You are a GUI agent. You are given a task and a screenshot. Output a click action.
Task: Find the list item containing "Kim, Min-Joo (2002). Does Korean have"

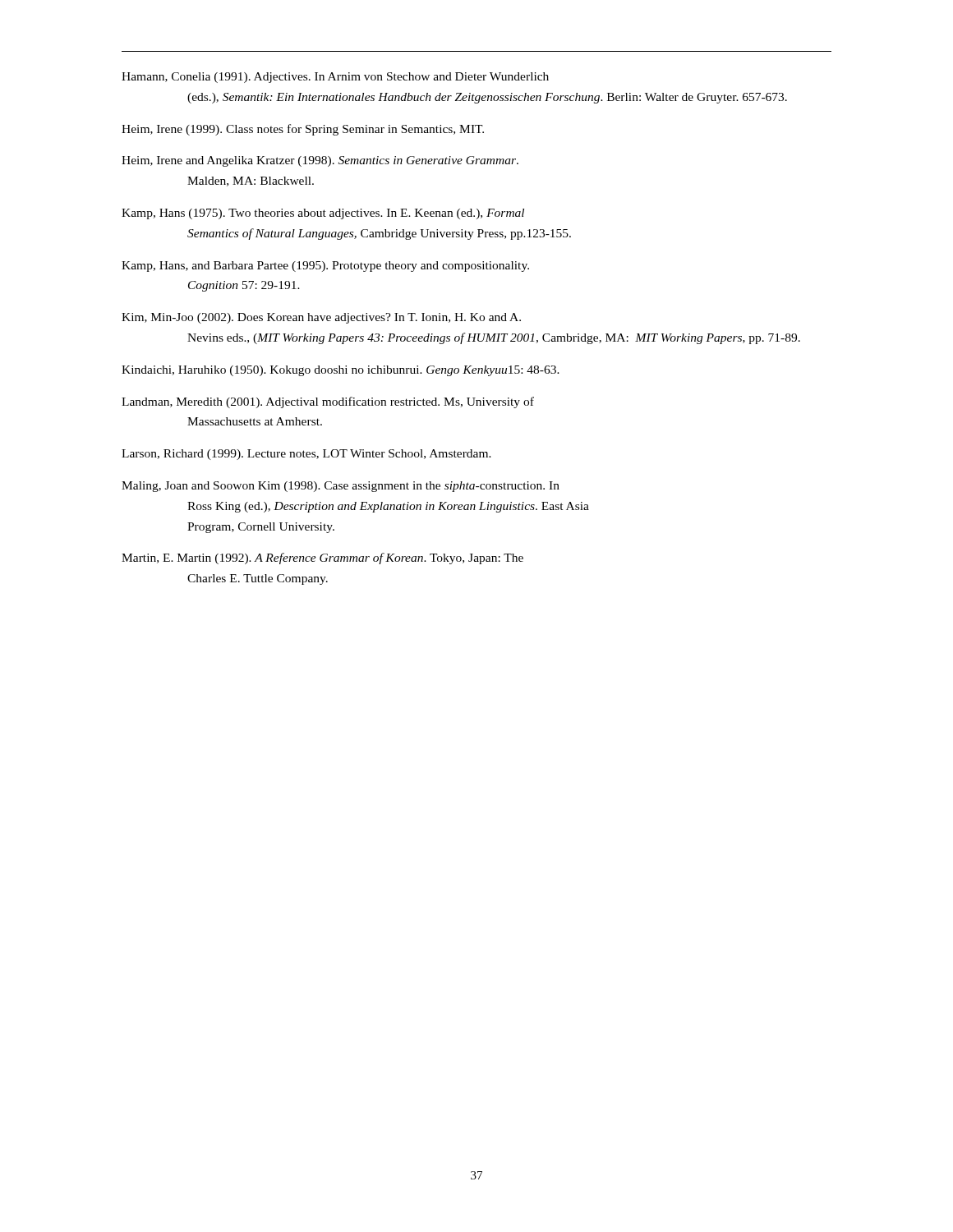coord(476,328)
